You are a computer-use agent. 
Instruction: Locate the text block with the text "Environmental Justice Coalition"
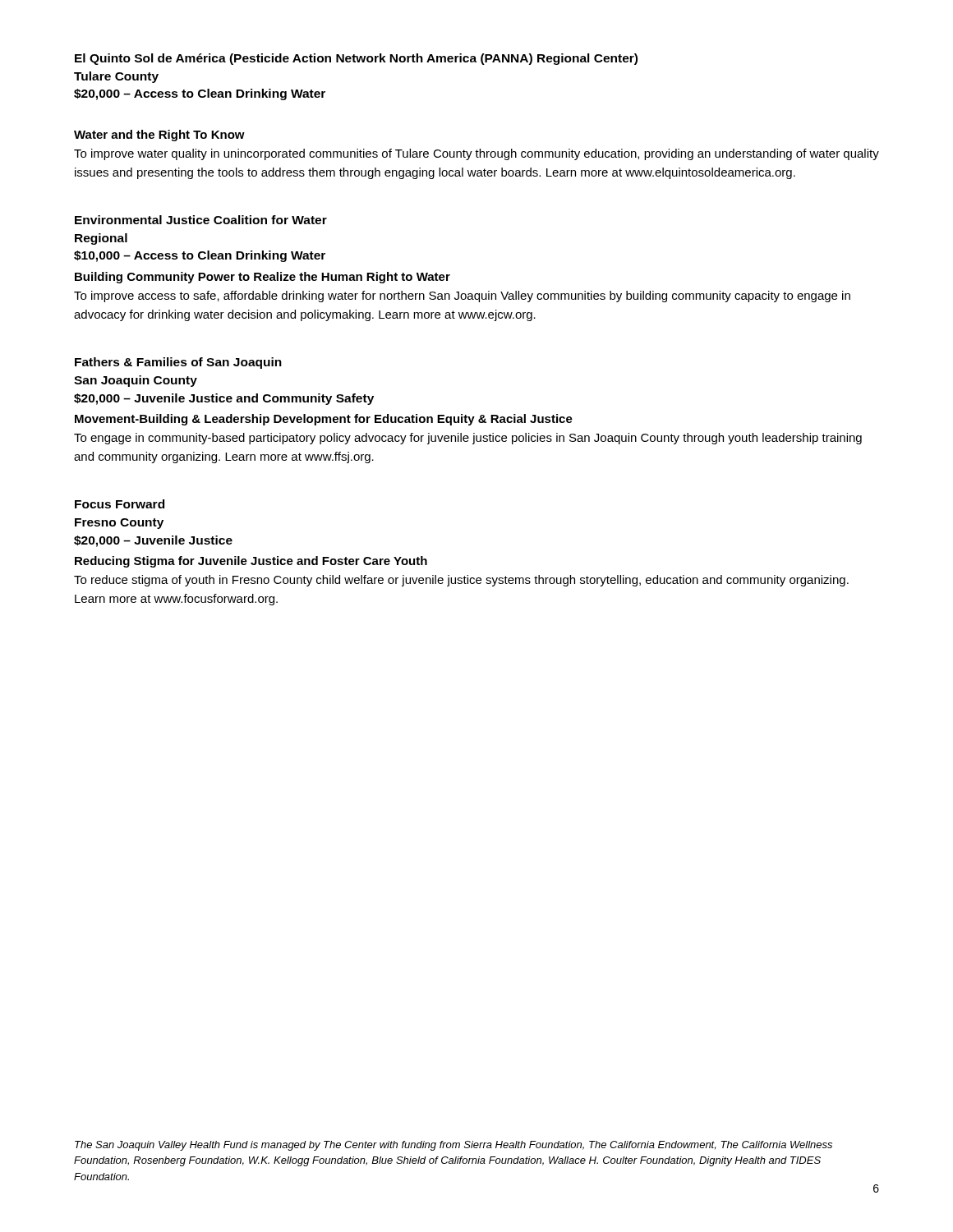[201, 220]
